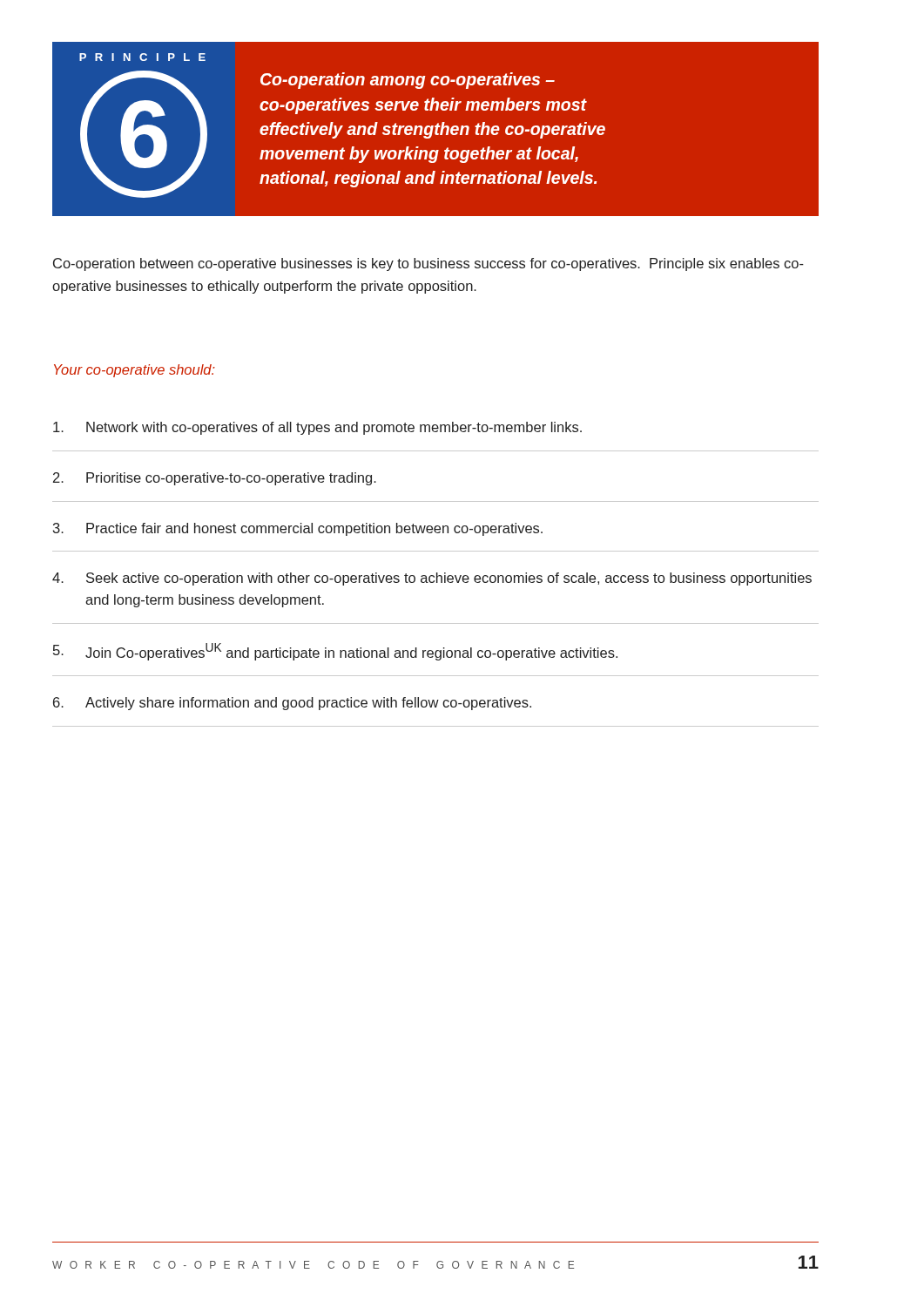Navigate to the text block starting "4. Seek active co-operation"
The height and width of the screenshot is (1307, 924).
coord(435,589)
